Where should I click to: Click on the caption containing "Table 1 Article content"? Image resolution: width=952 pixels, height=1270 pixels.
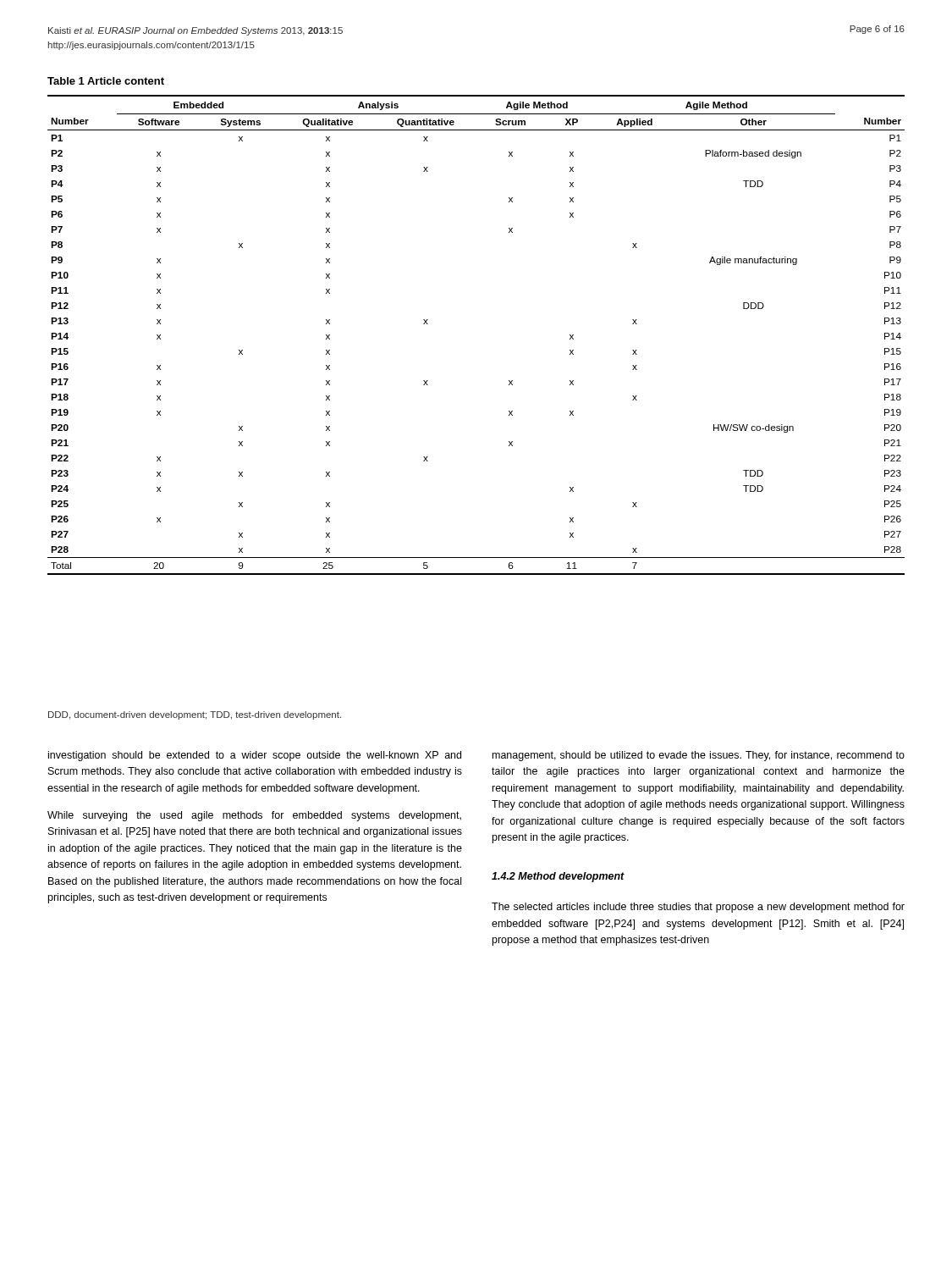coord(106,81)
